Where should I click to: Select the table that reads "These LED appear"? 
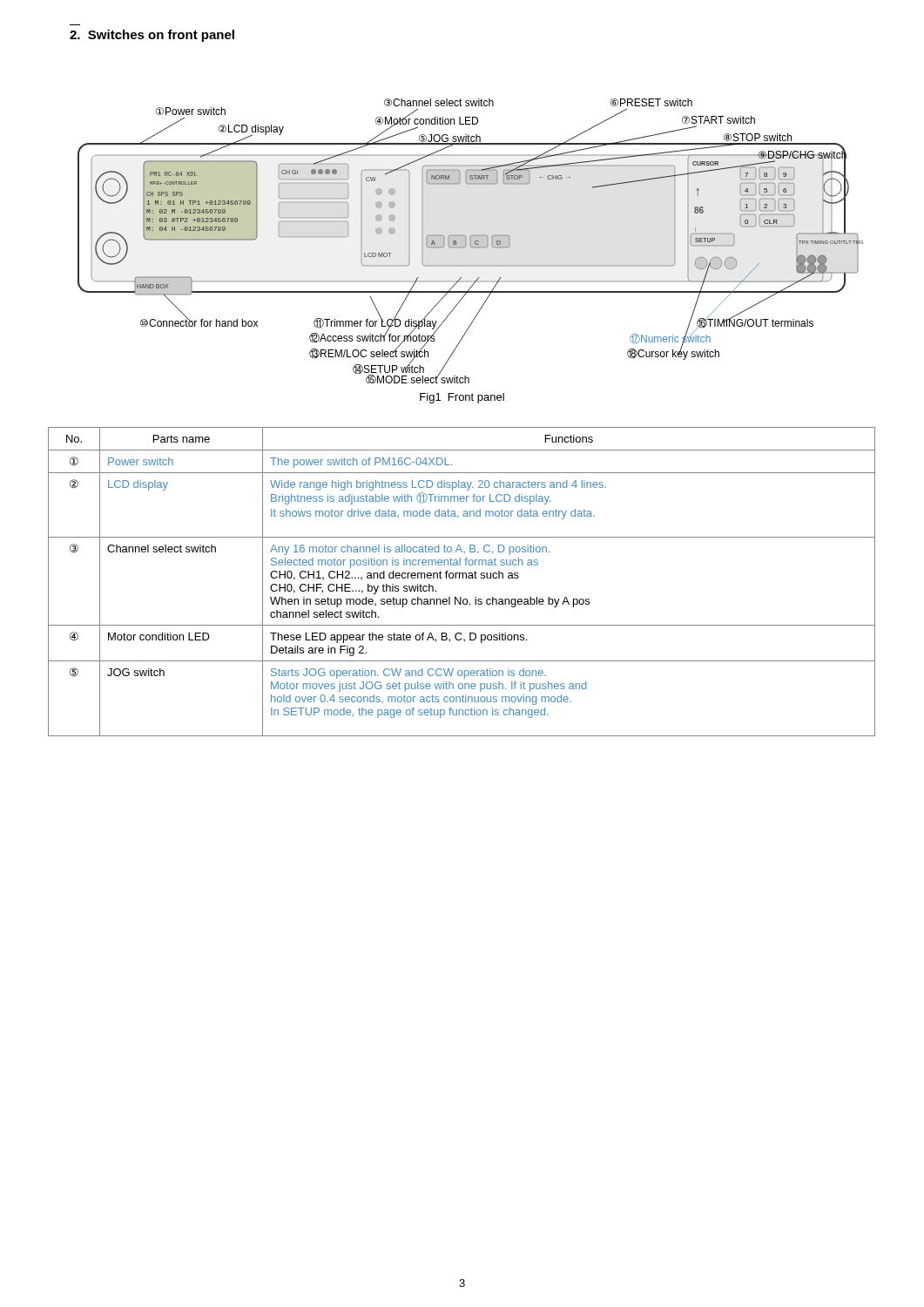click(462, 582)
